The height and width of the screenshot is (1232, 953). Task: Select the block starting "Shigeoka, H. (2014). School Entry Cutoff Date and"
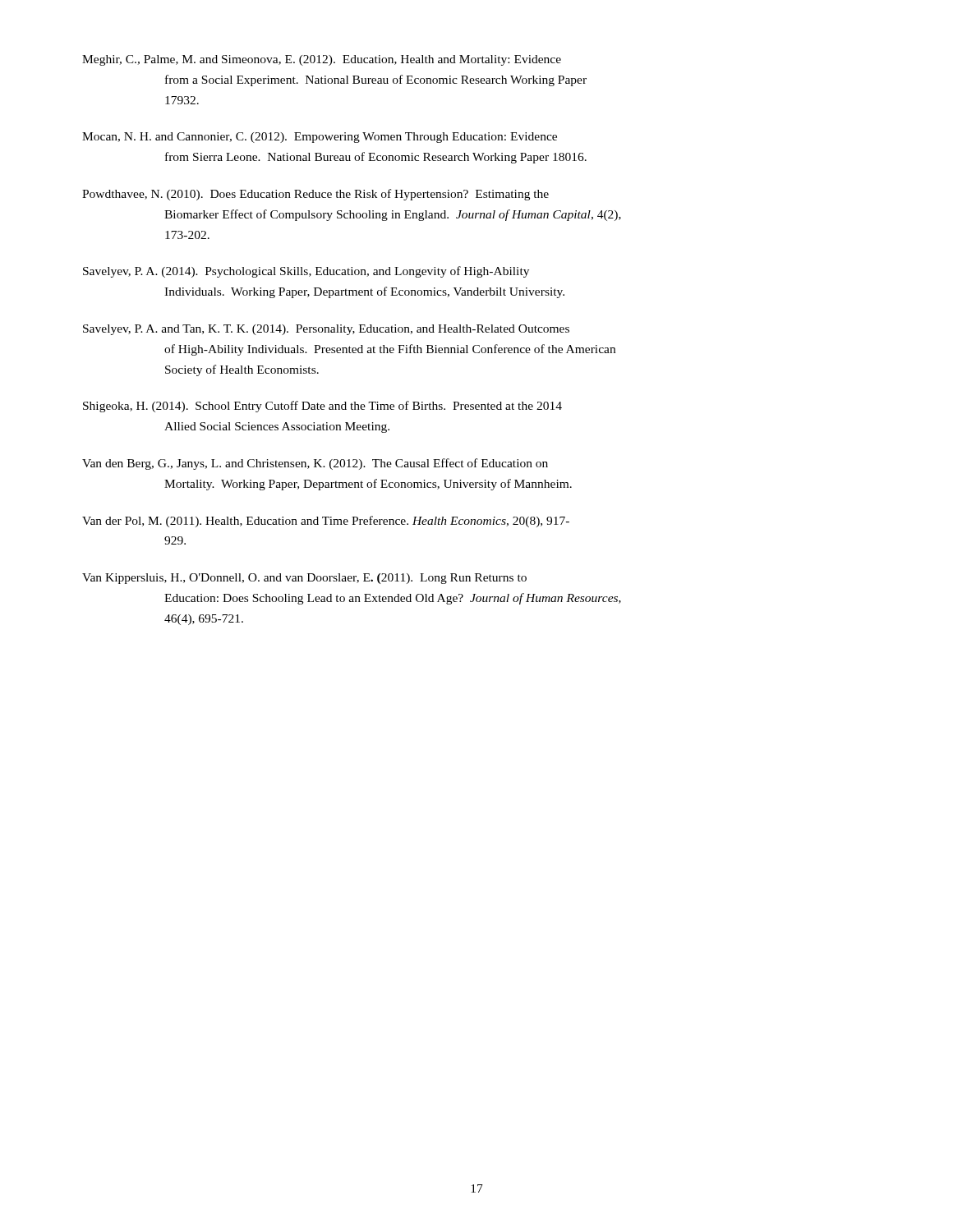click(x=476, y=418)
